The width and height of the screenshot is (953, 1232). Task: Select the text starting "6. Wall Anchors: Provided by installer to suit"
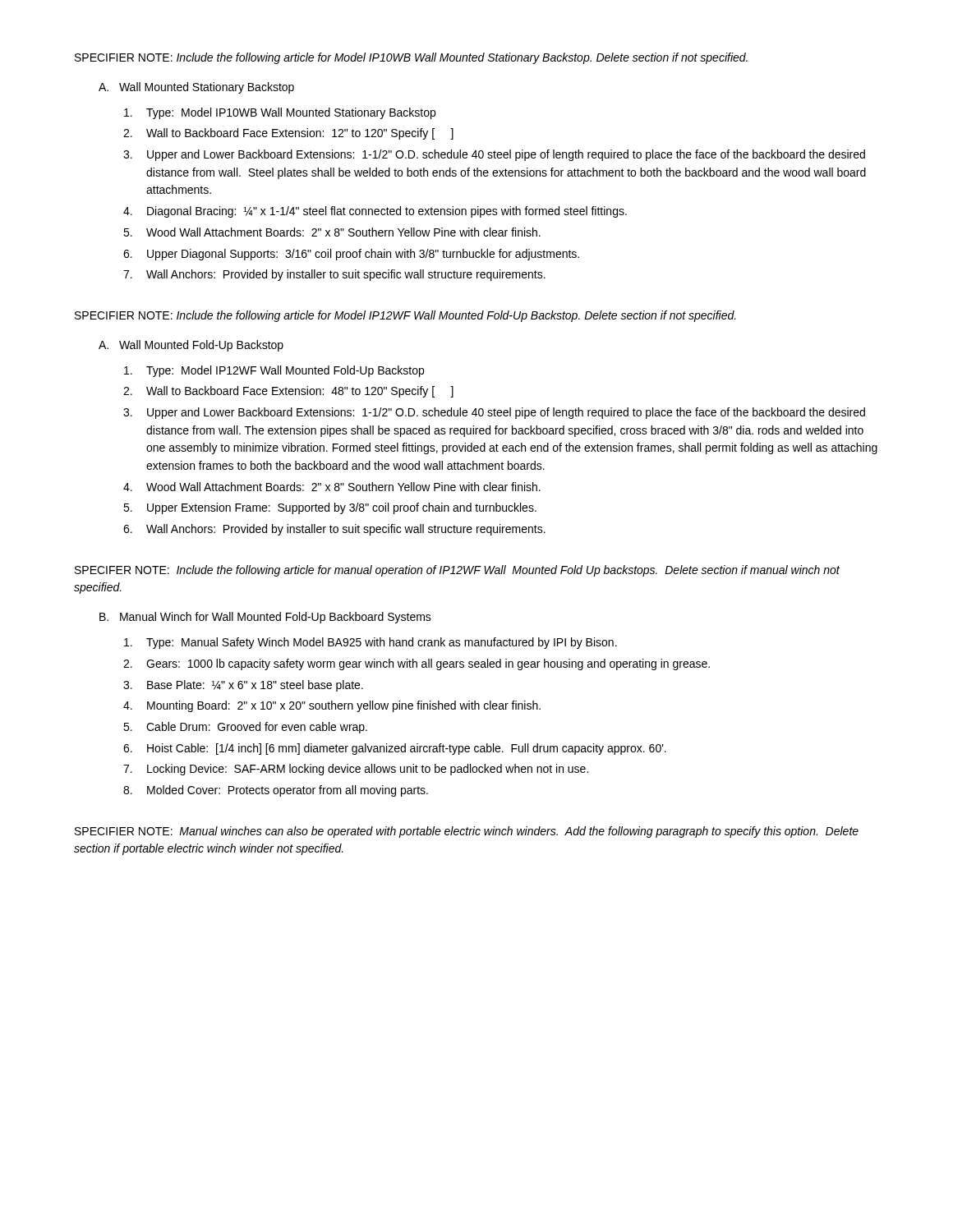pos(501,530)
